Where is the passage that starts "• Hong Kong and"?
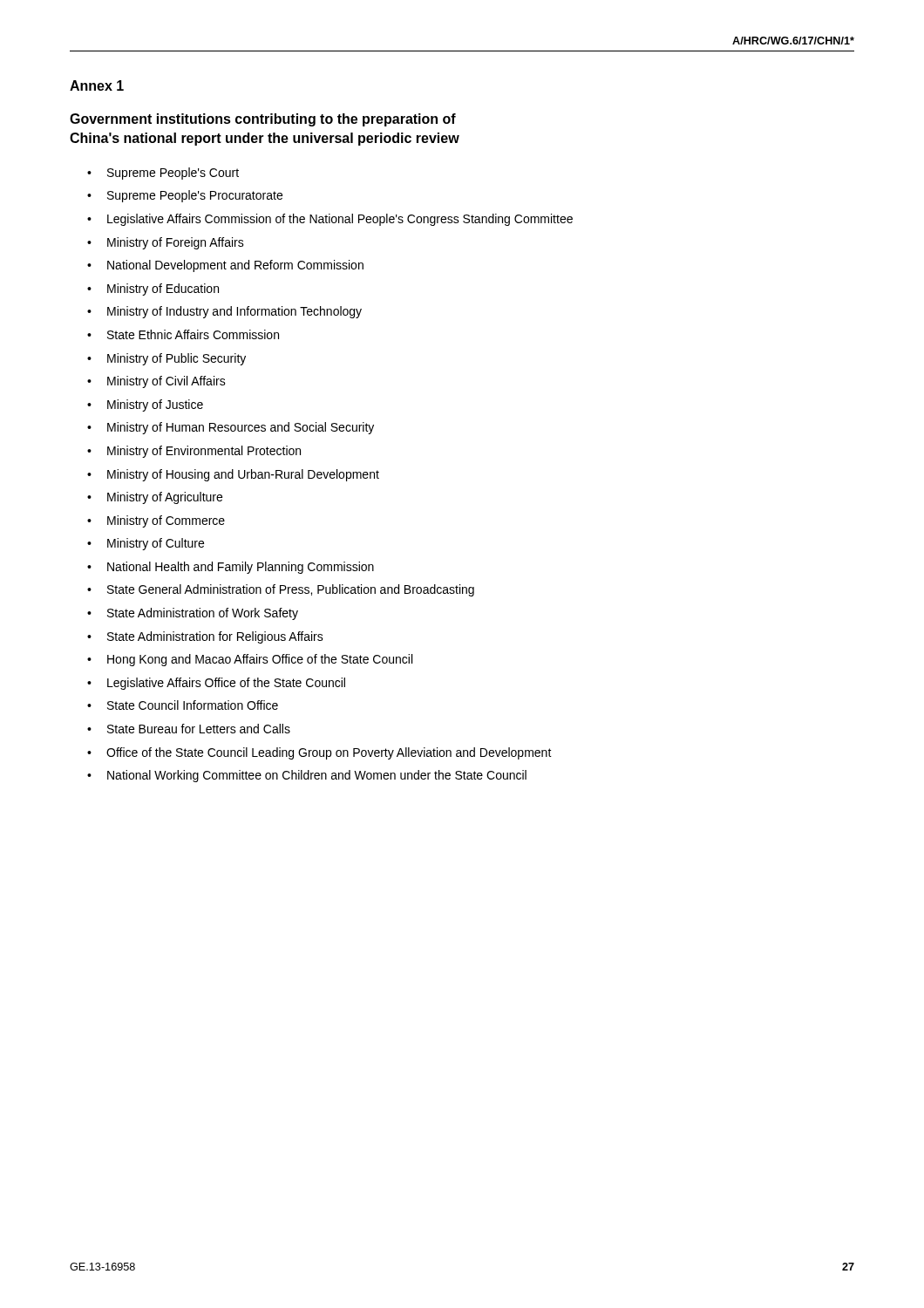This screenshot has height=1308, width=924. 250,660
